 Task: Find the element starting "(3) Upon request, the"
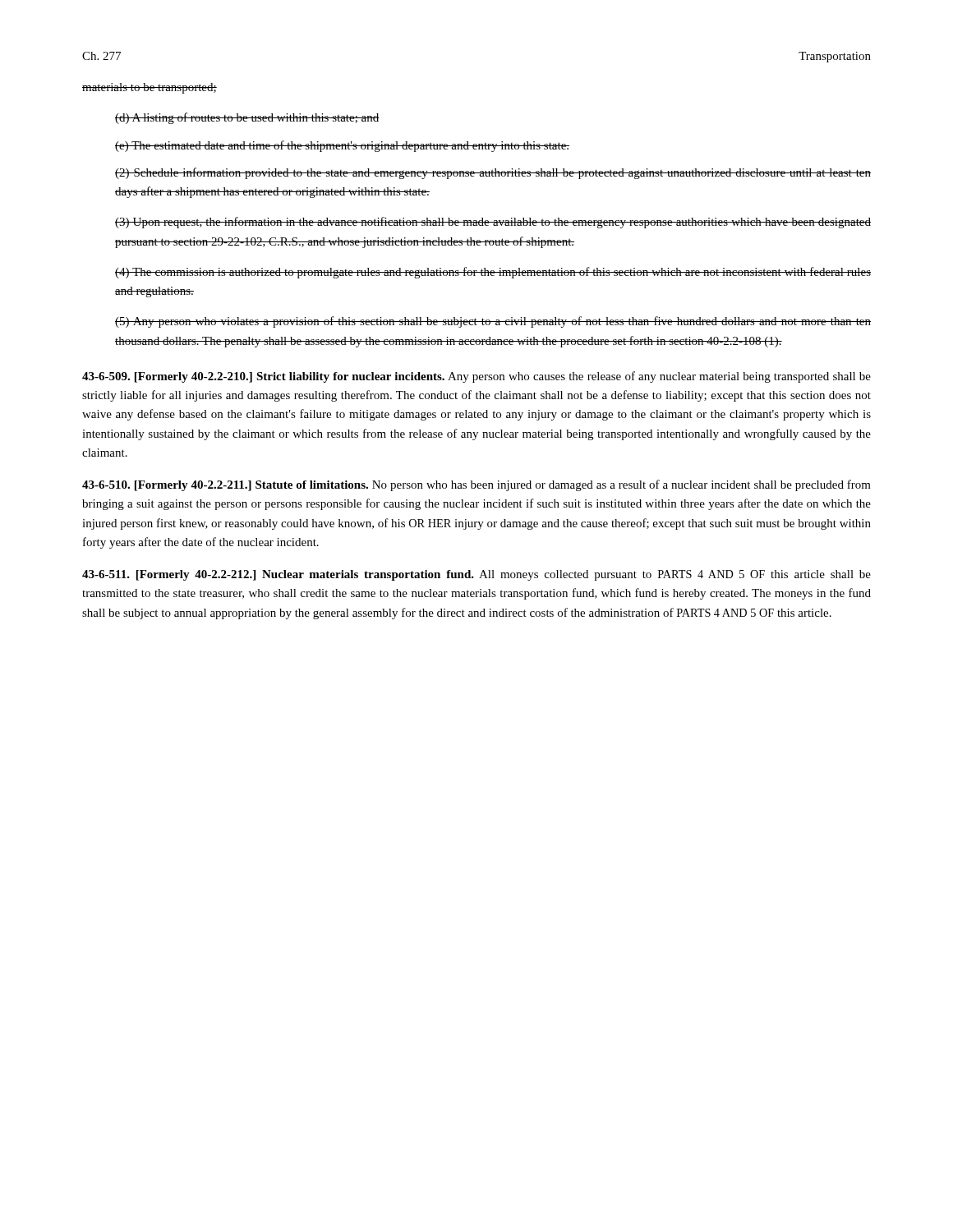tap(493, 231)
